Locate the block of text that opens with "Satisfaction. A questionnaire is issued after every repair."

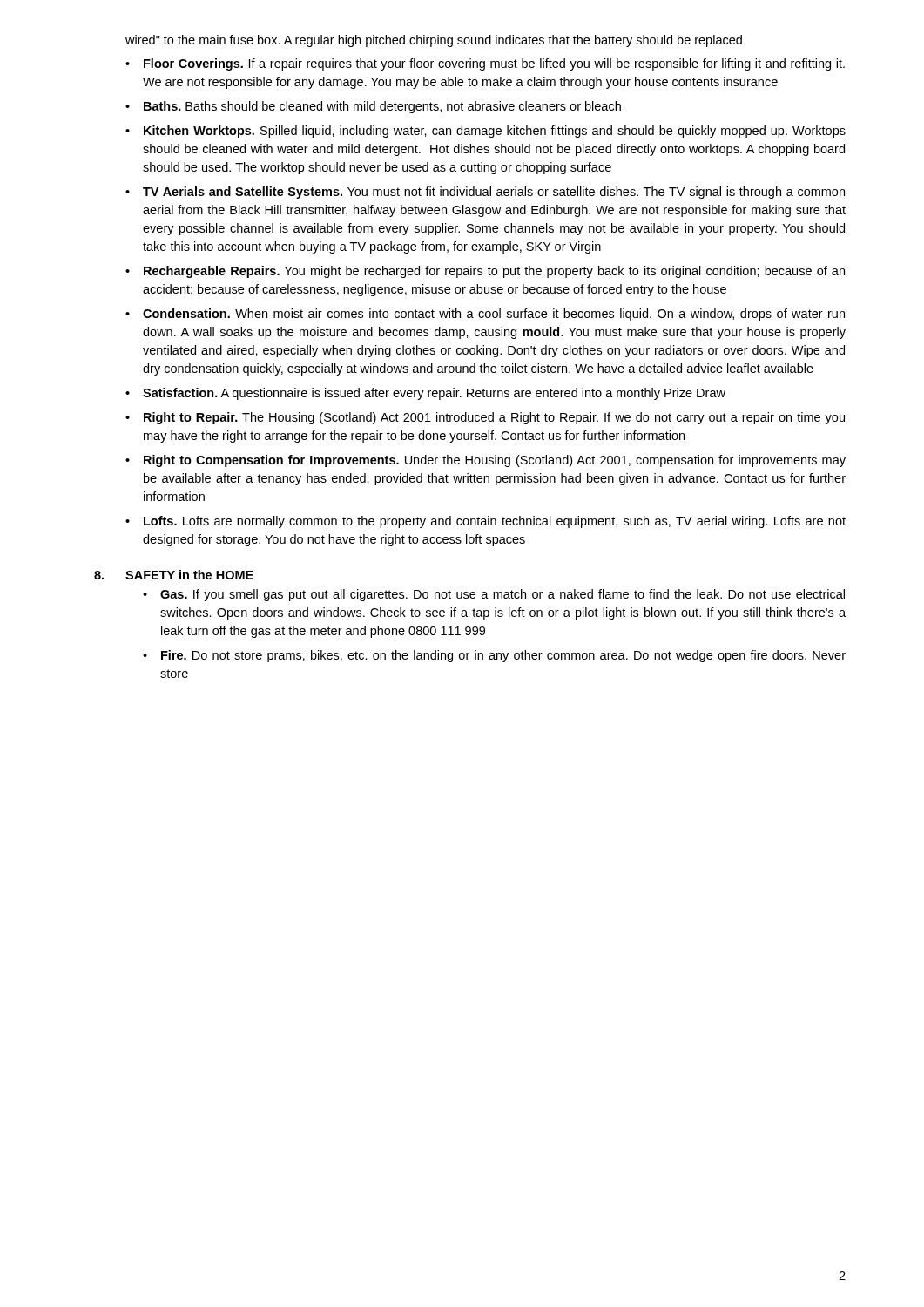click(434, 393)
